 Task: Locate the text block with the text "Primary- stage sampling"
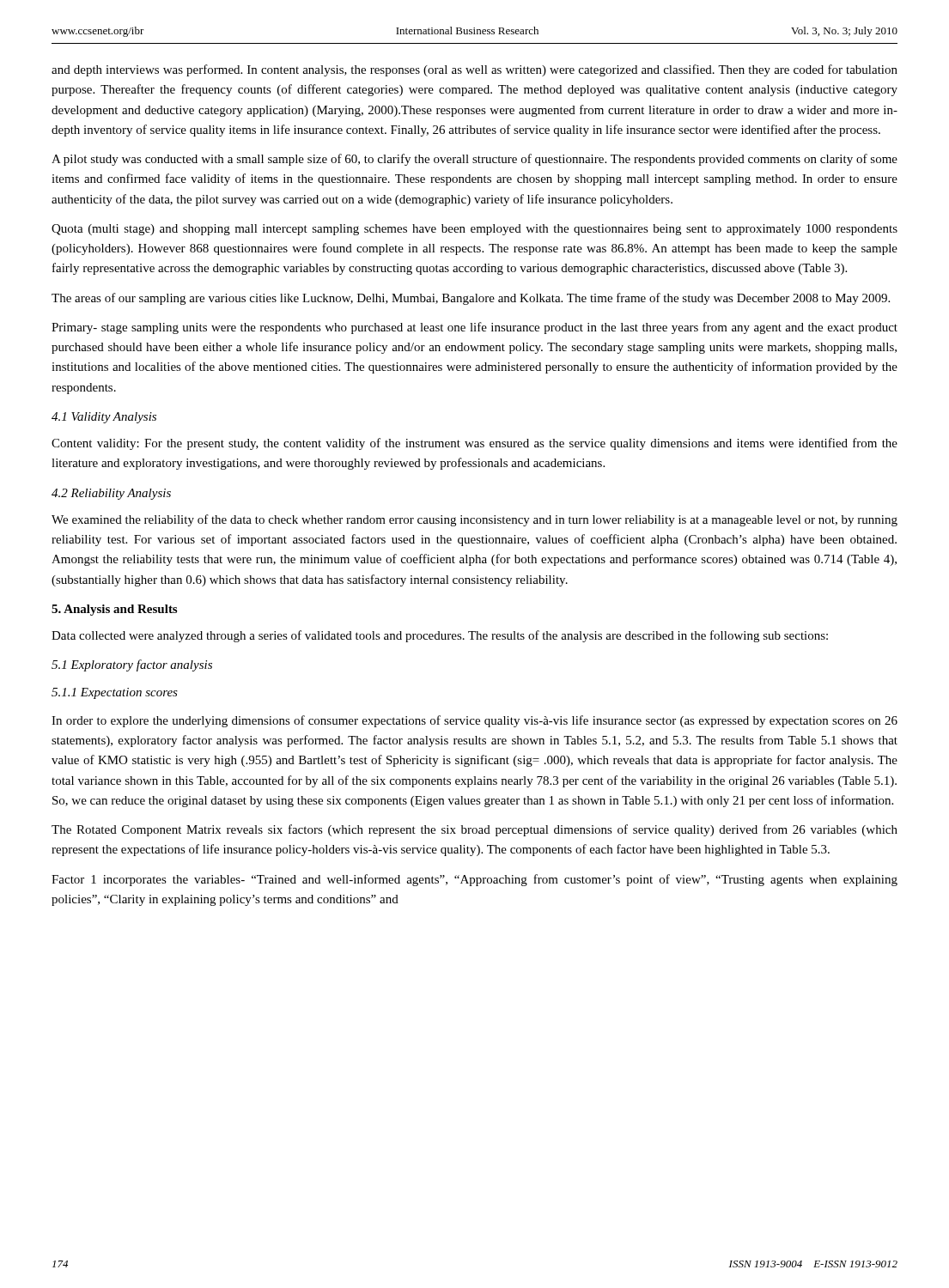[474, 357]
